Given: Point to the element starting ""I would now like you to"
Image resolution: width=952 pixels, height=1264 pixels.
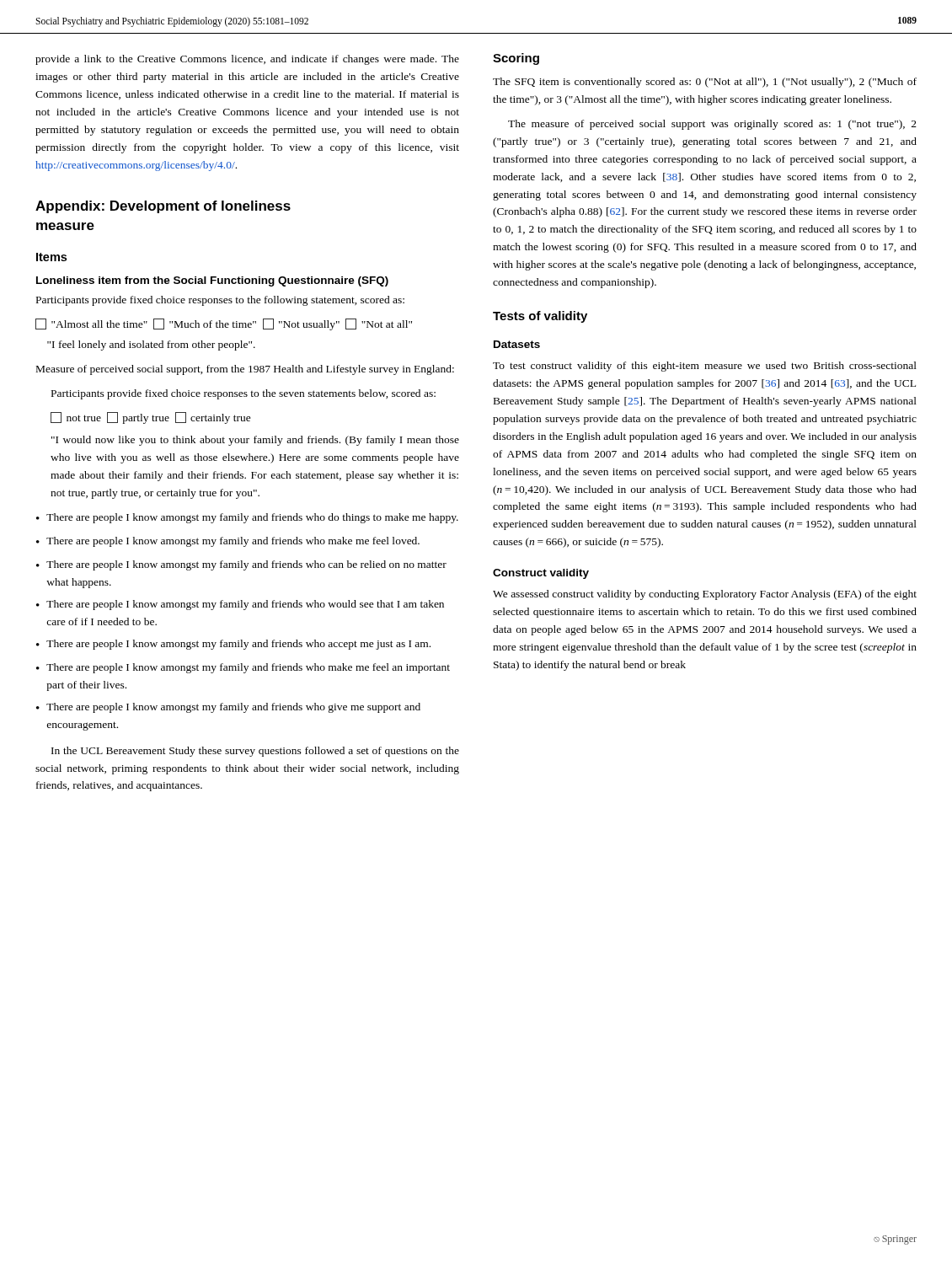Looking at the screenshot, I should click(x=255, y=466).
